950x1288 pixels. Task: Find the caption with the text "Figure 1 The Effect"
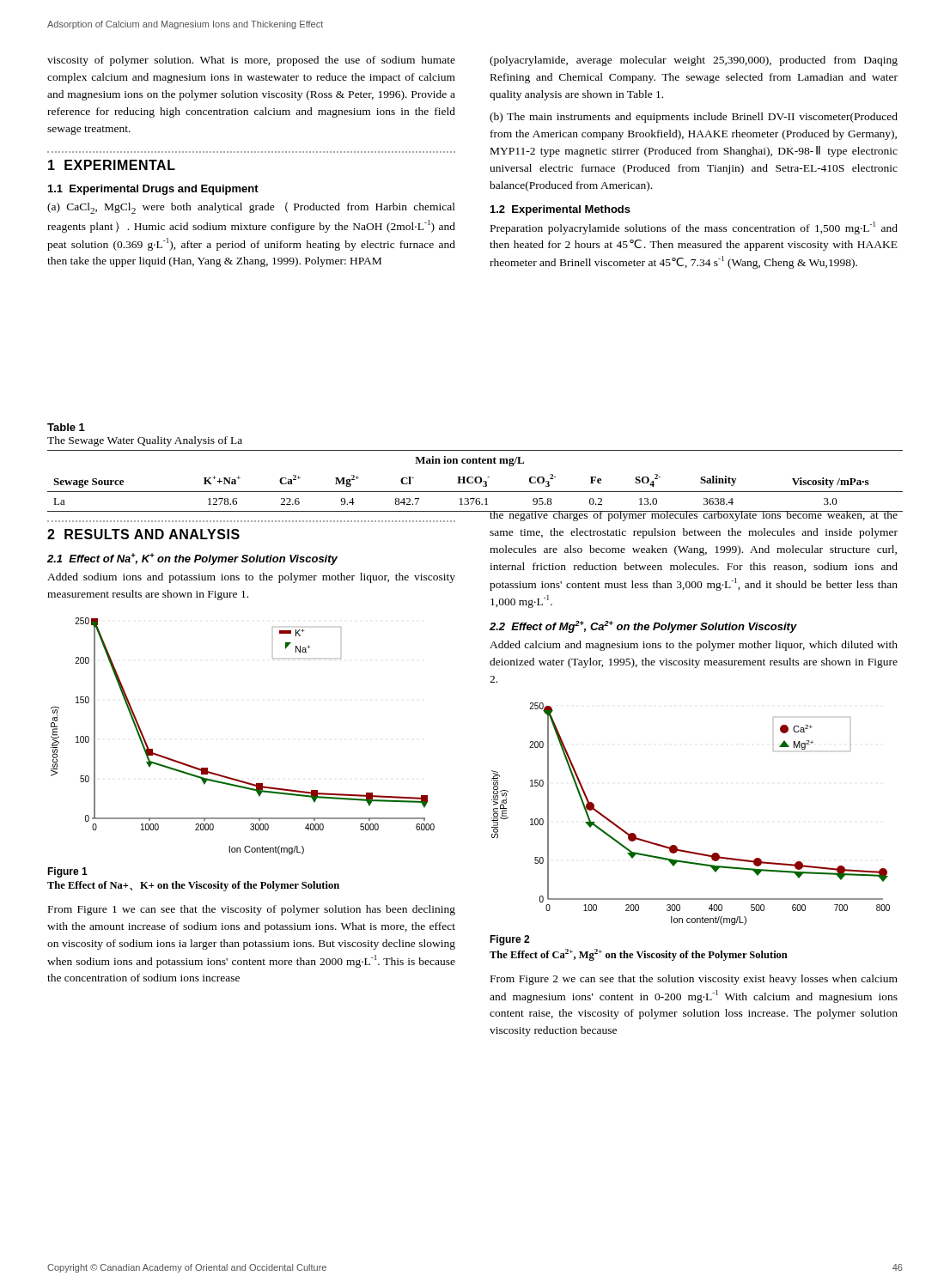251,880
